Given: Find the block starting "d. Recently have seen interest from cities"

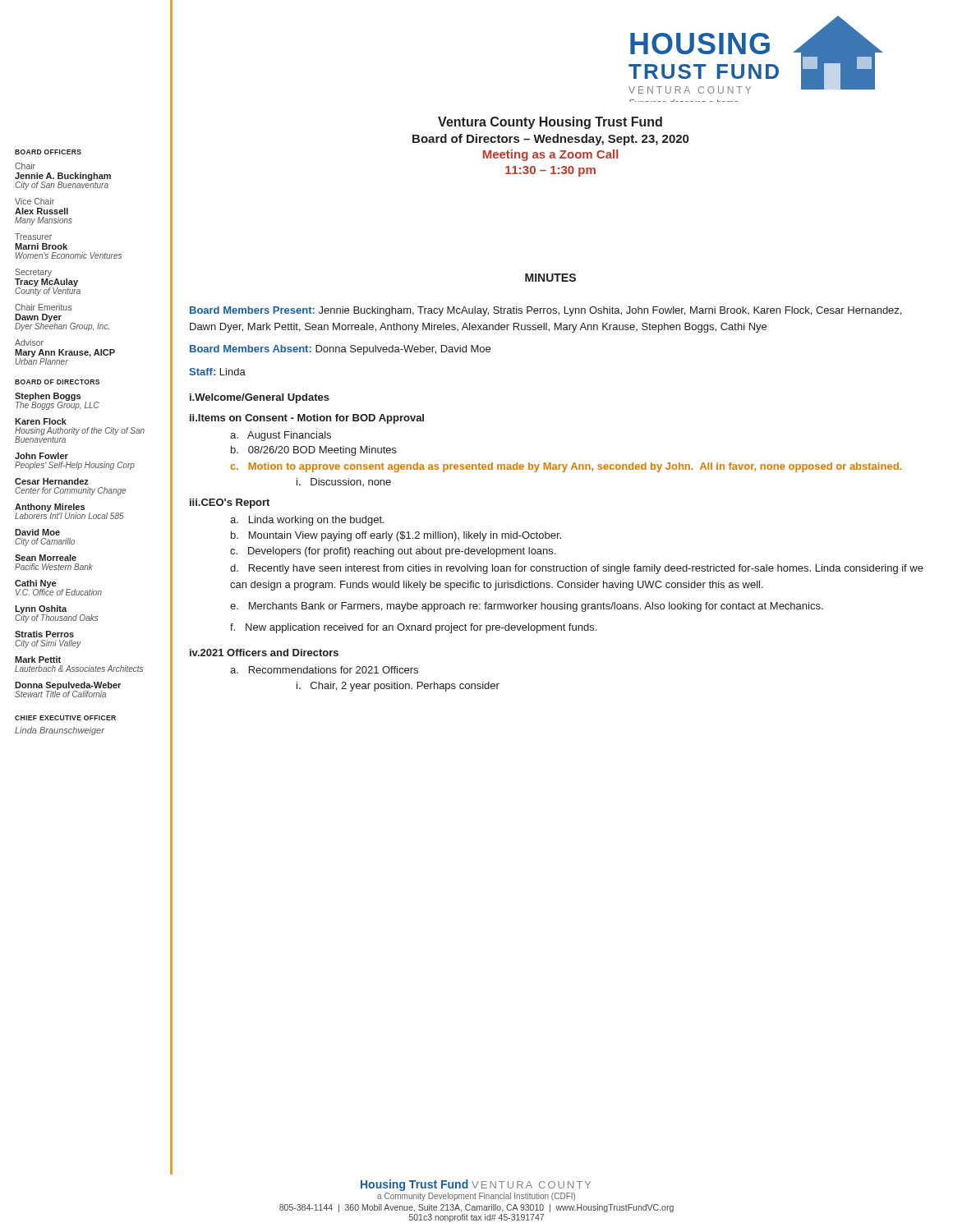Looking at the screenshot, I should pyautogui.click(x=577, y=576).
